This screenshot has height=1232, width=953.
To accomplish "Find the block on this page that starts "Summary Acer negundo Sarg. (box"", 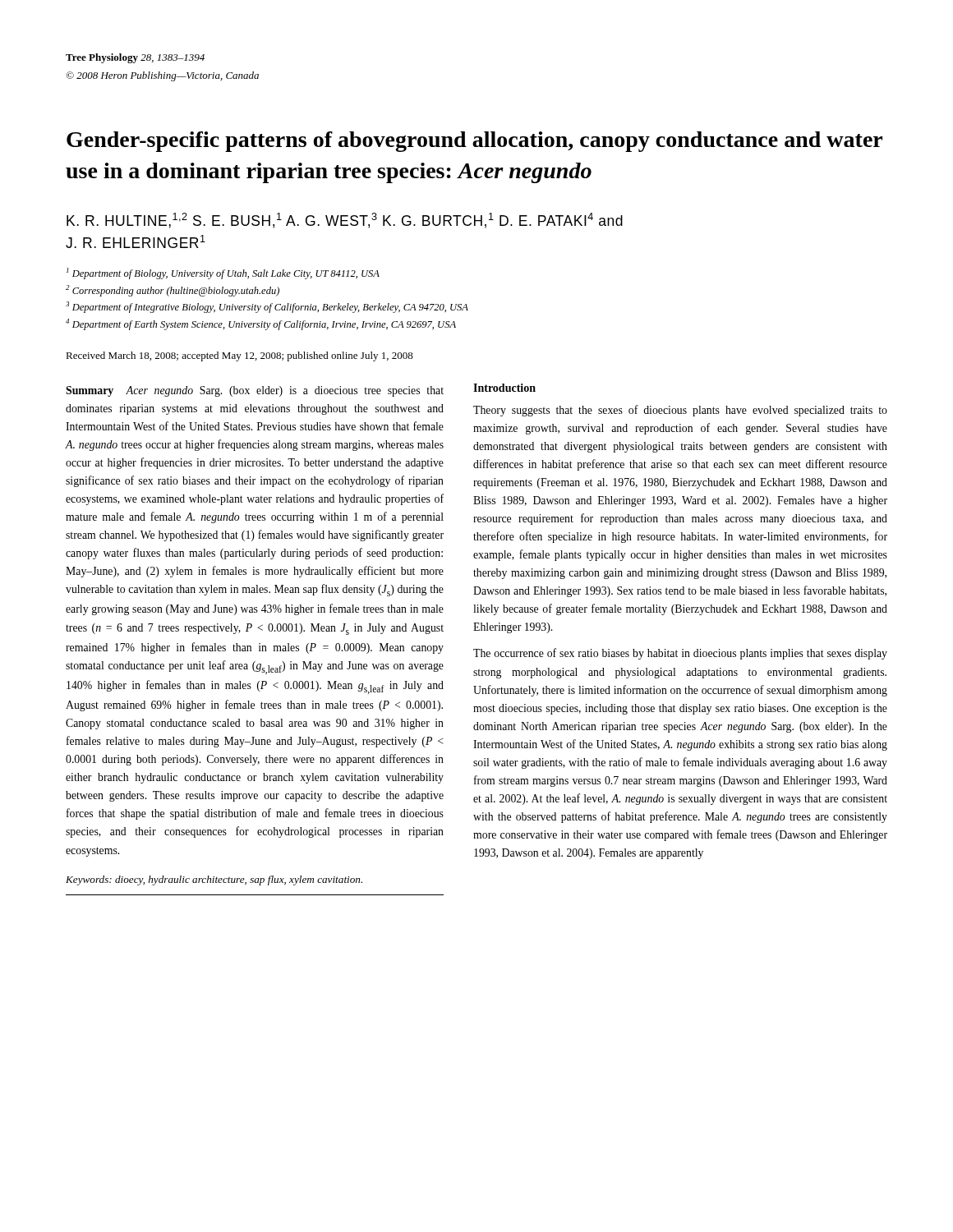I will click(x=255, y=621).
